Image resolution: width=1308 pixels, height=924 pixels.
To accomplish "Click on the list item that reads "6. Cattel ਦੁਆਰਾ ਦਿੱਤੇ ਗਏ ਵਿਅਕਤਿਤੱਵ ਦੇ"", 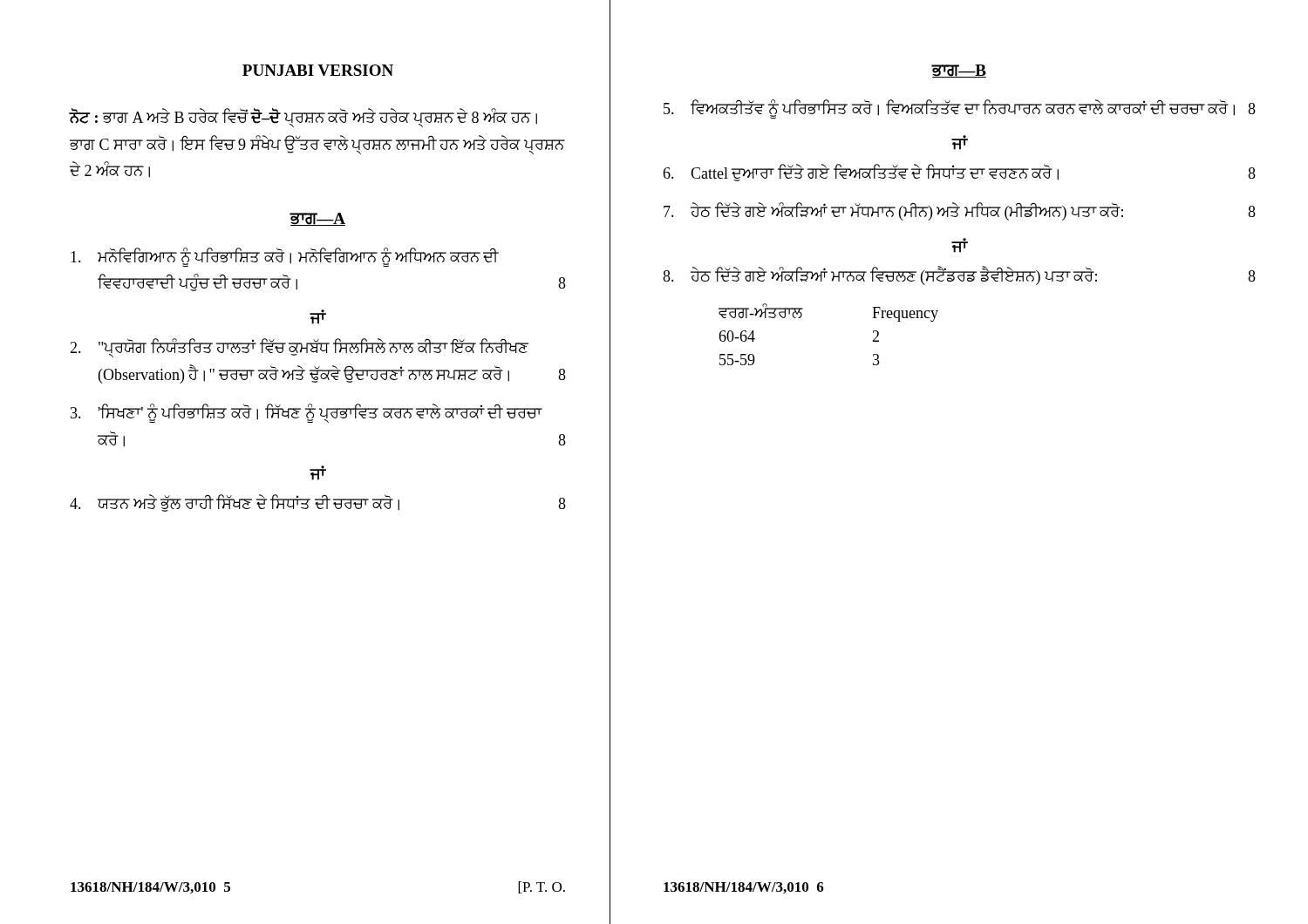I will tap(959, 173).
